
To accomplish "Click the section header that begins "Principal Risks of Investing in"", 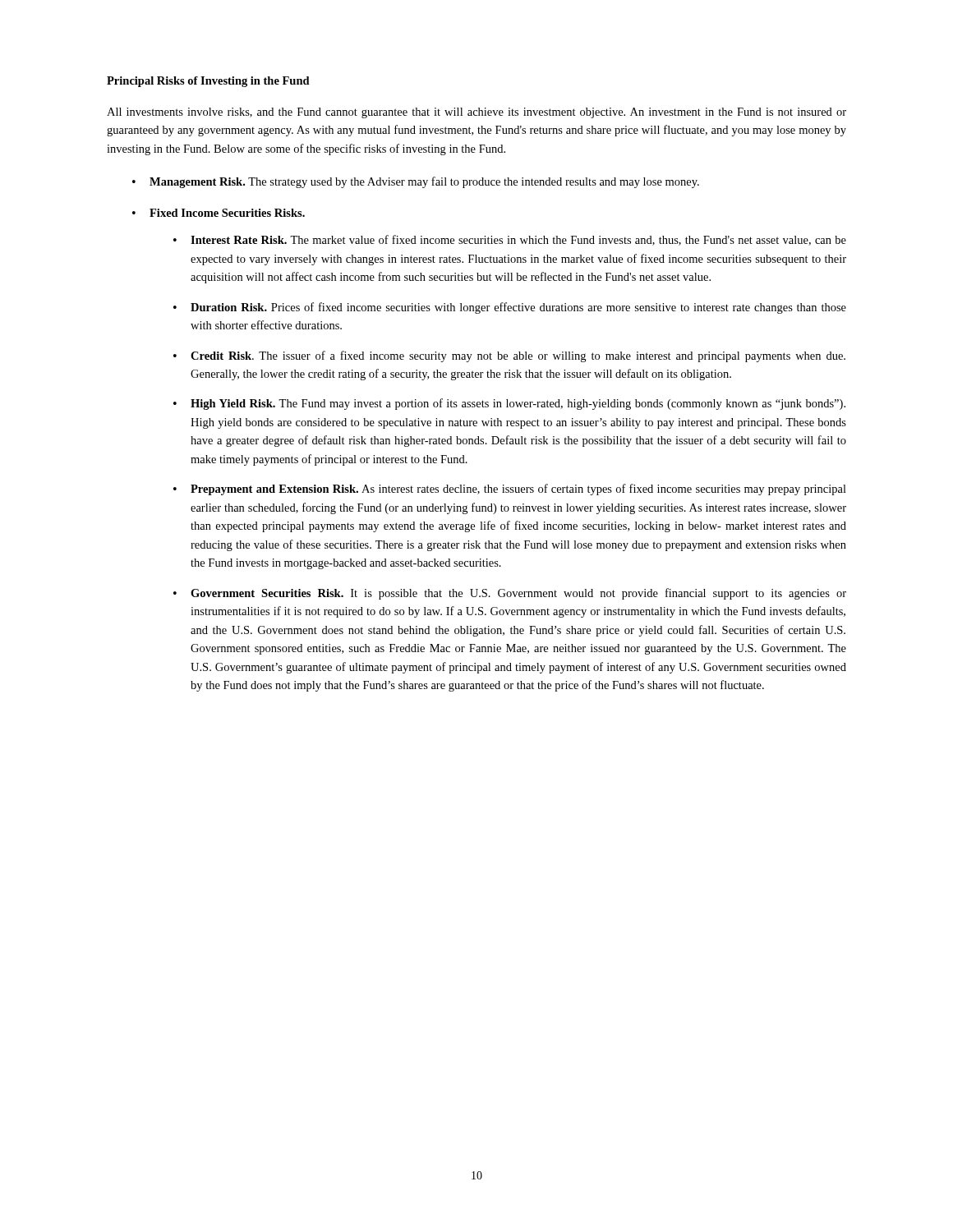I will pos(208,81).
